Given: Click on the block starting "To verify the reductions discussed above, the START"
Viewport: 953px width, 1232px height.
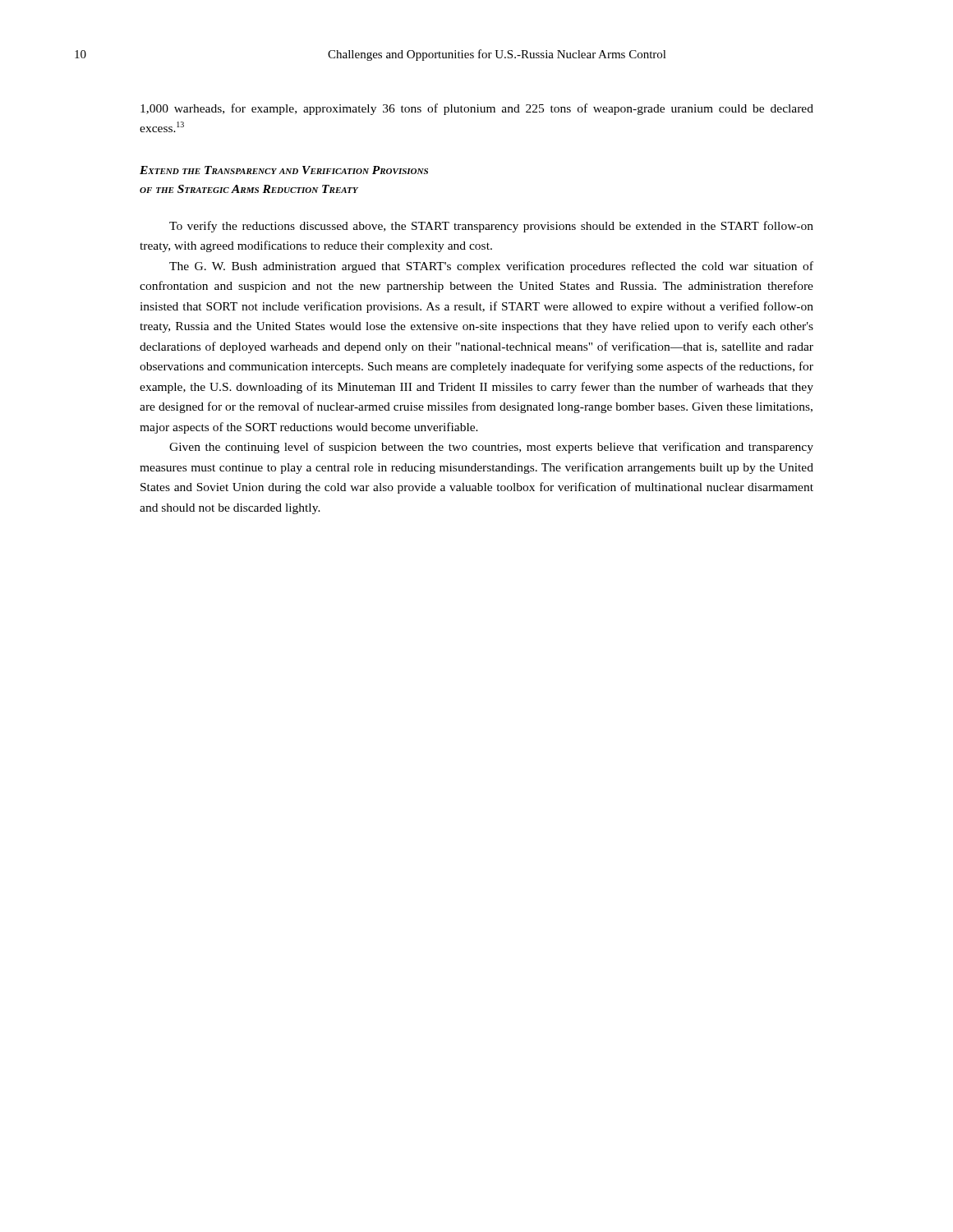Looking at the screenshot, I should point(476,235).
